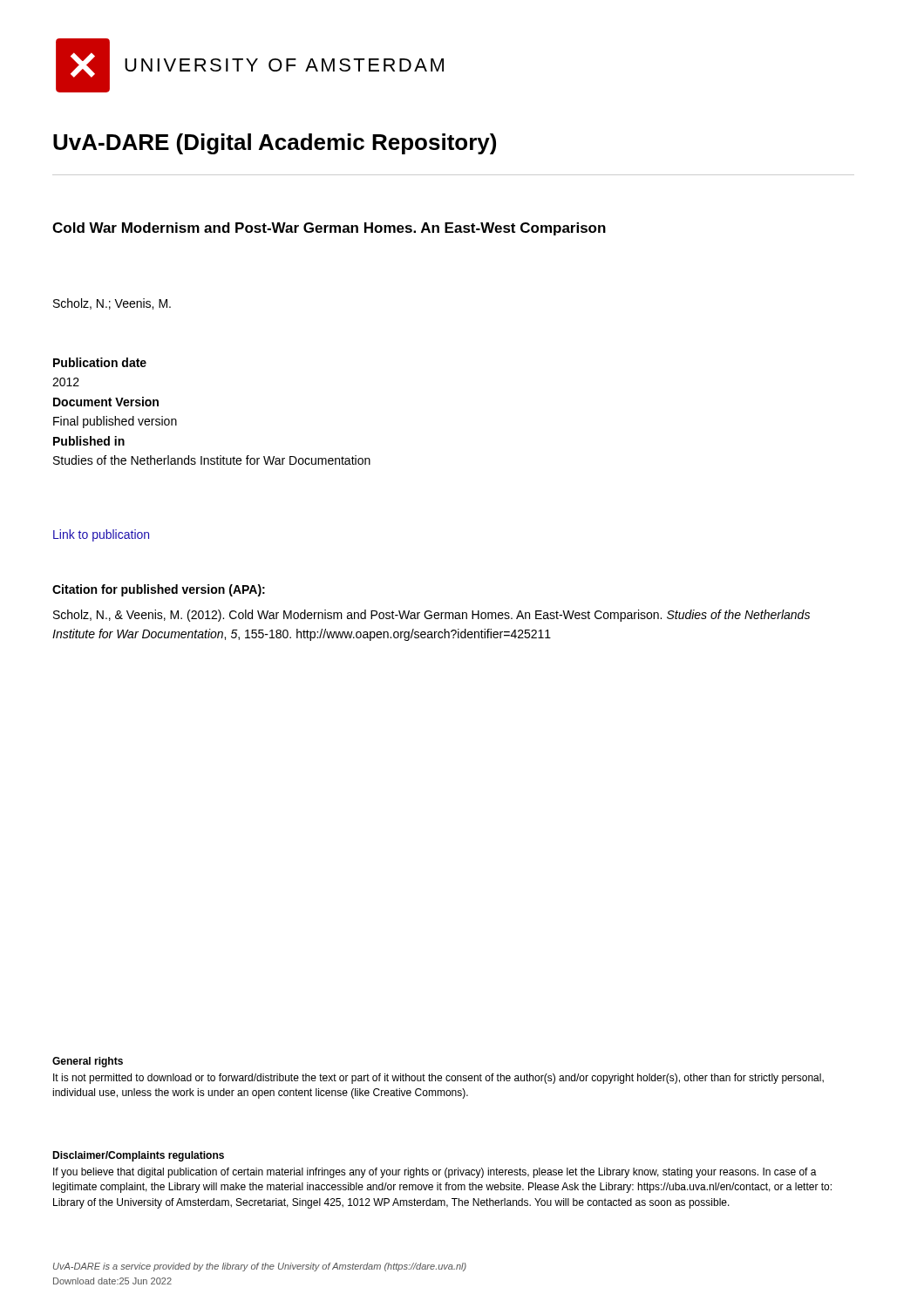Point to the region starting "Link to publication"
This screenshot has width=924, height=1308.
(101, 535)
